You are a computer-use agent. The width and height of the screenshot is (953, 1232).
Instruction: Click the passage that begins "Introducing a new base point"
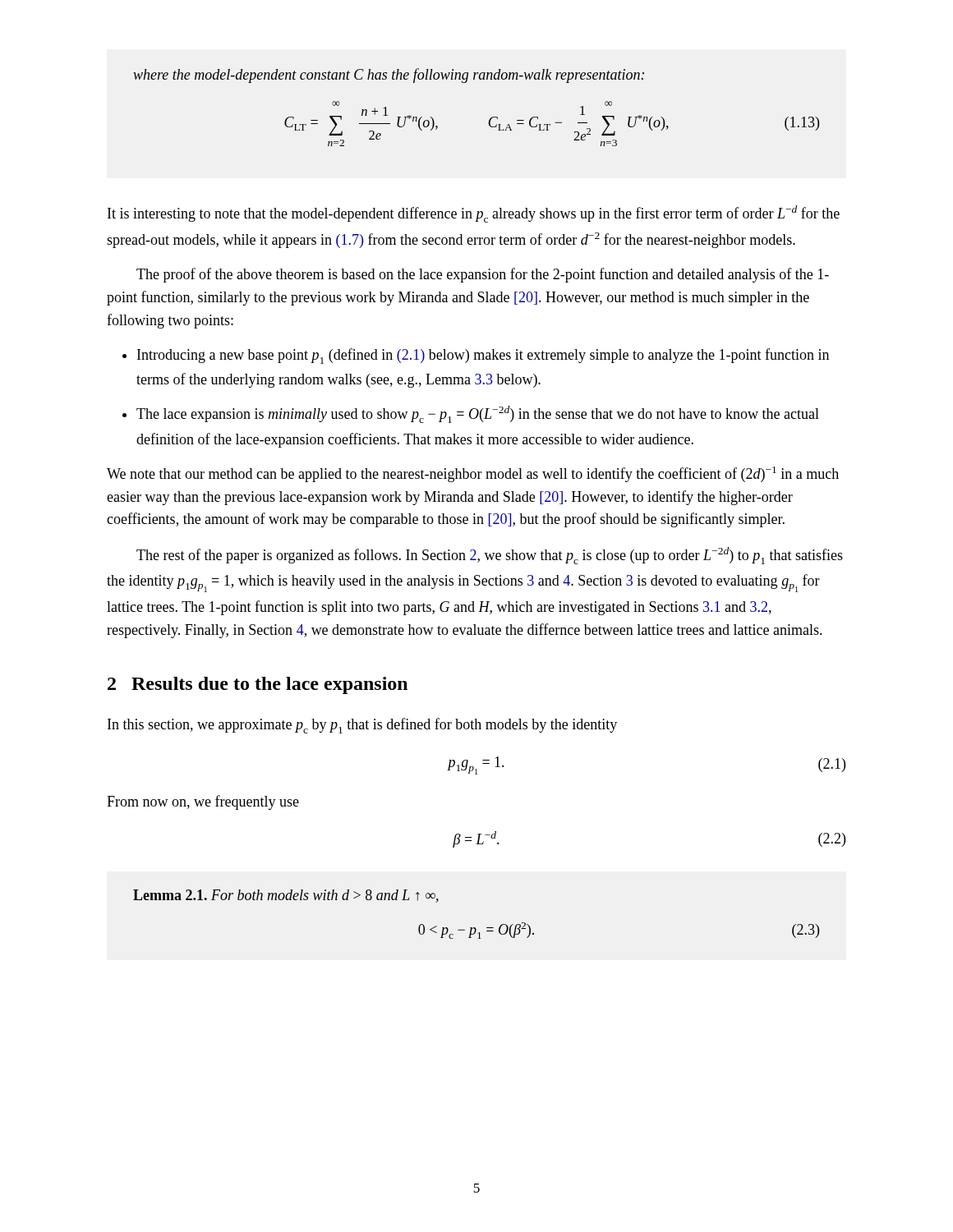(x=476, y=368)
